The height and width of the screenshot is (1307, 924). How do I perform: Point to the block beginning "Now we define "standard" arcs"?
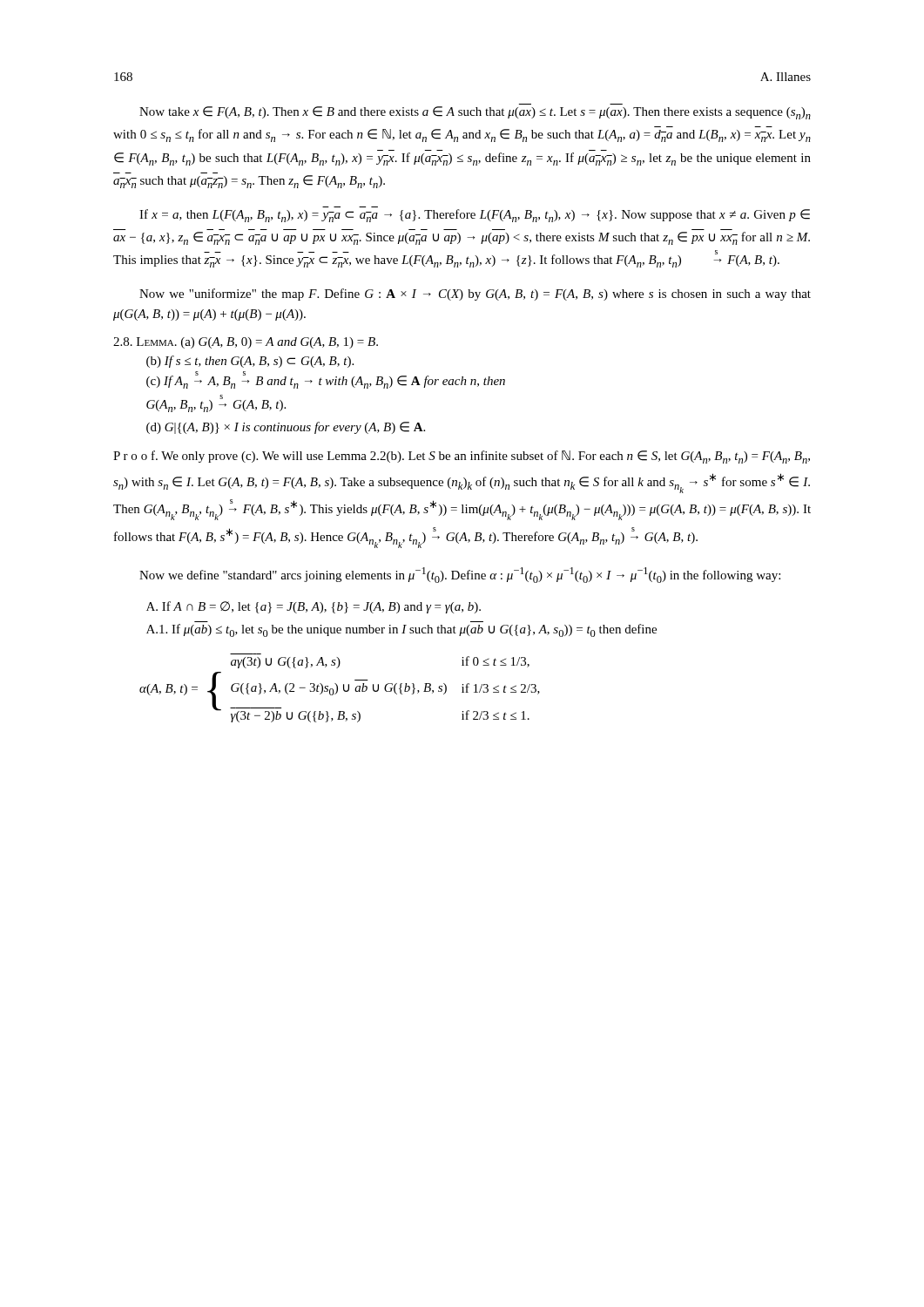462,575
